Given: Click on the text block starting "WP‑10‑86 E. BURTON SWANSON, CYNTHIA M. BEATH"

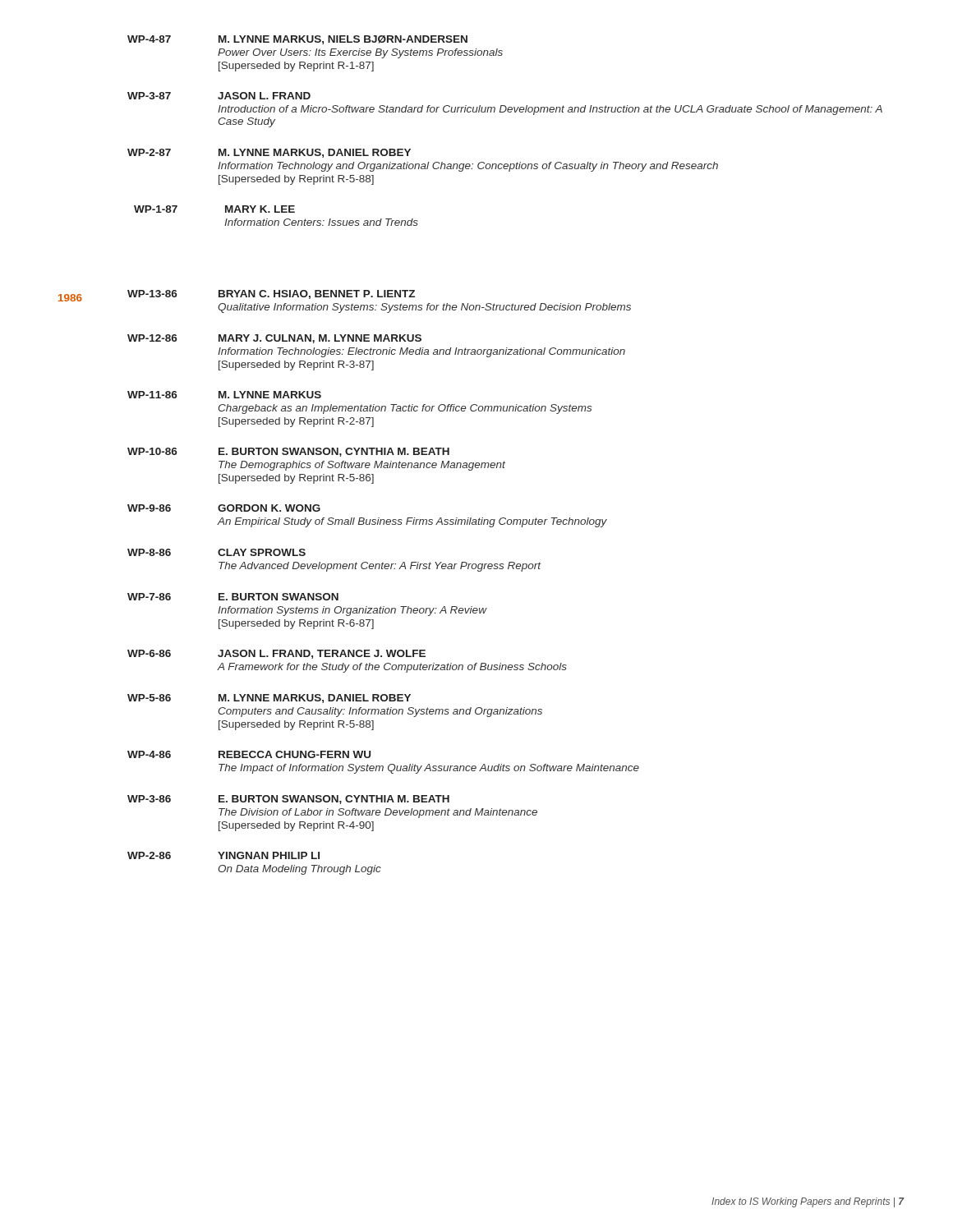Looking at the screenshot, I should click(x=516, y=464).
